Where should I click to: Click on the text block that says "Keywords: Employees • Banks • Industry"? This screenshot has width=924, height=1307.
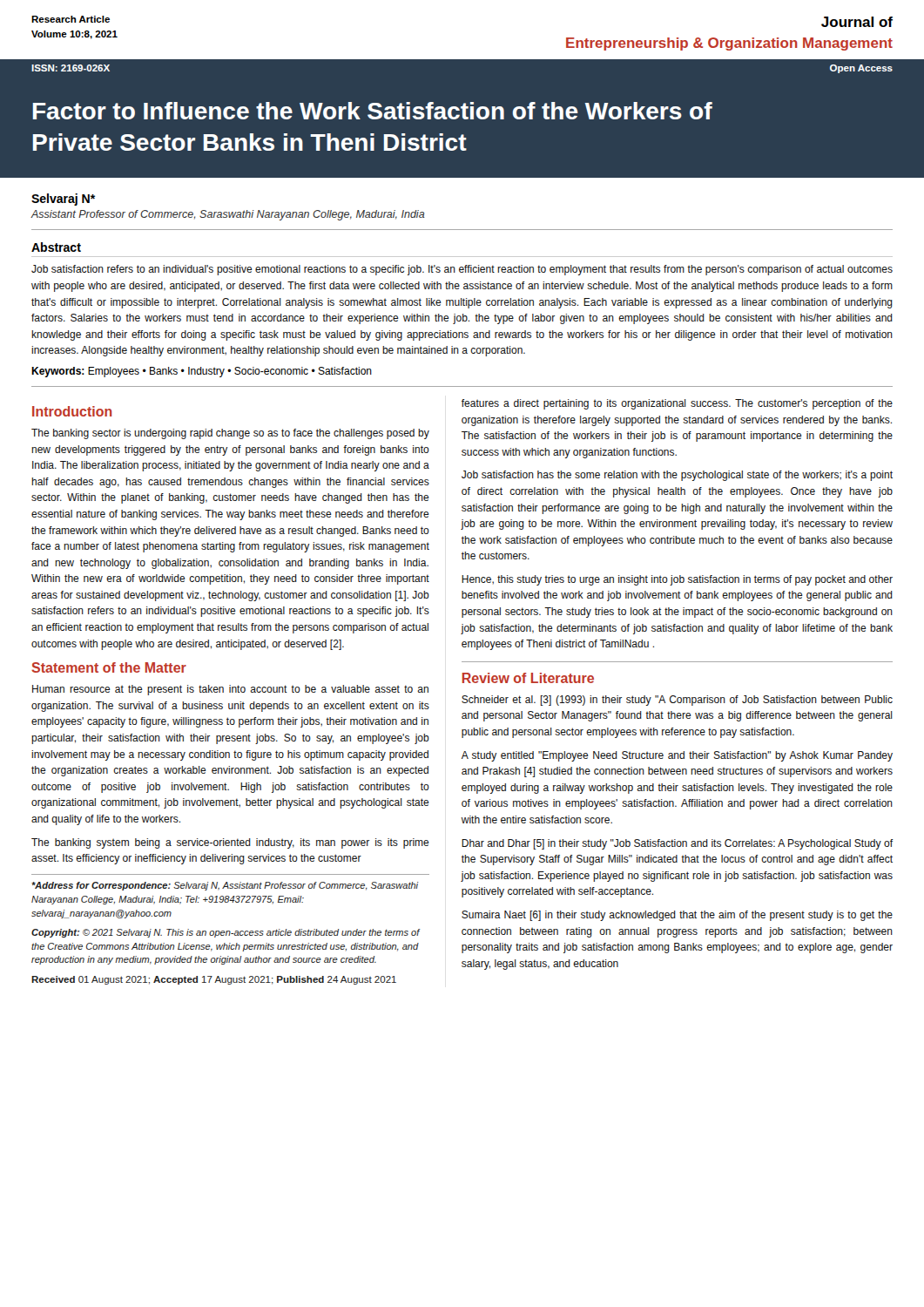[x=202, y=371]
